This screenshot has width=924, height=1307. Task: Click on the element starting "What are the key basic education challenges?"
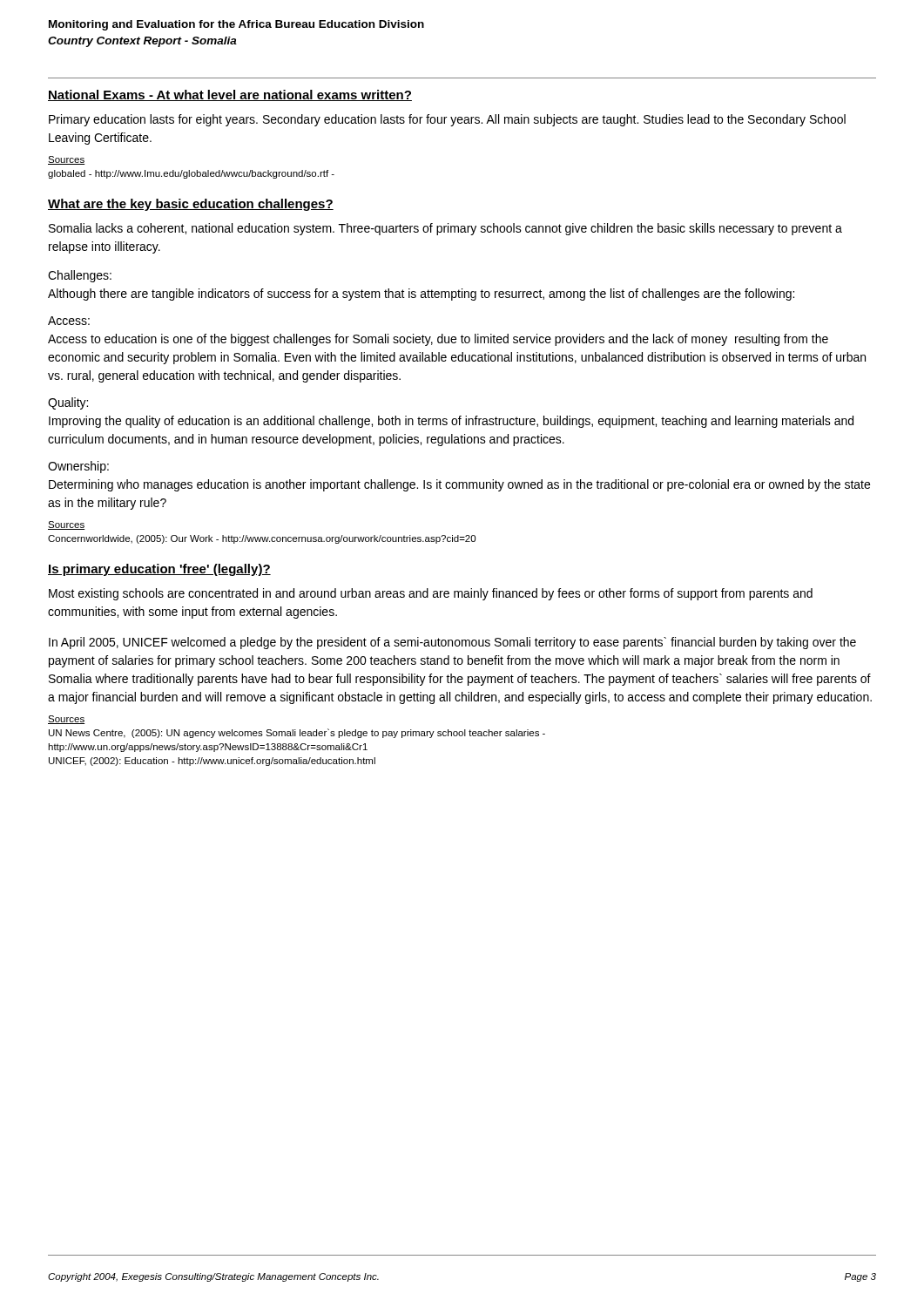pos(191,205)
